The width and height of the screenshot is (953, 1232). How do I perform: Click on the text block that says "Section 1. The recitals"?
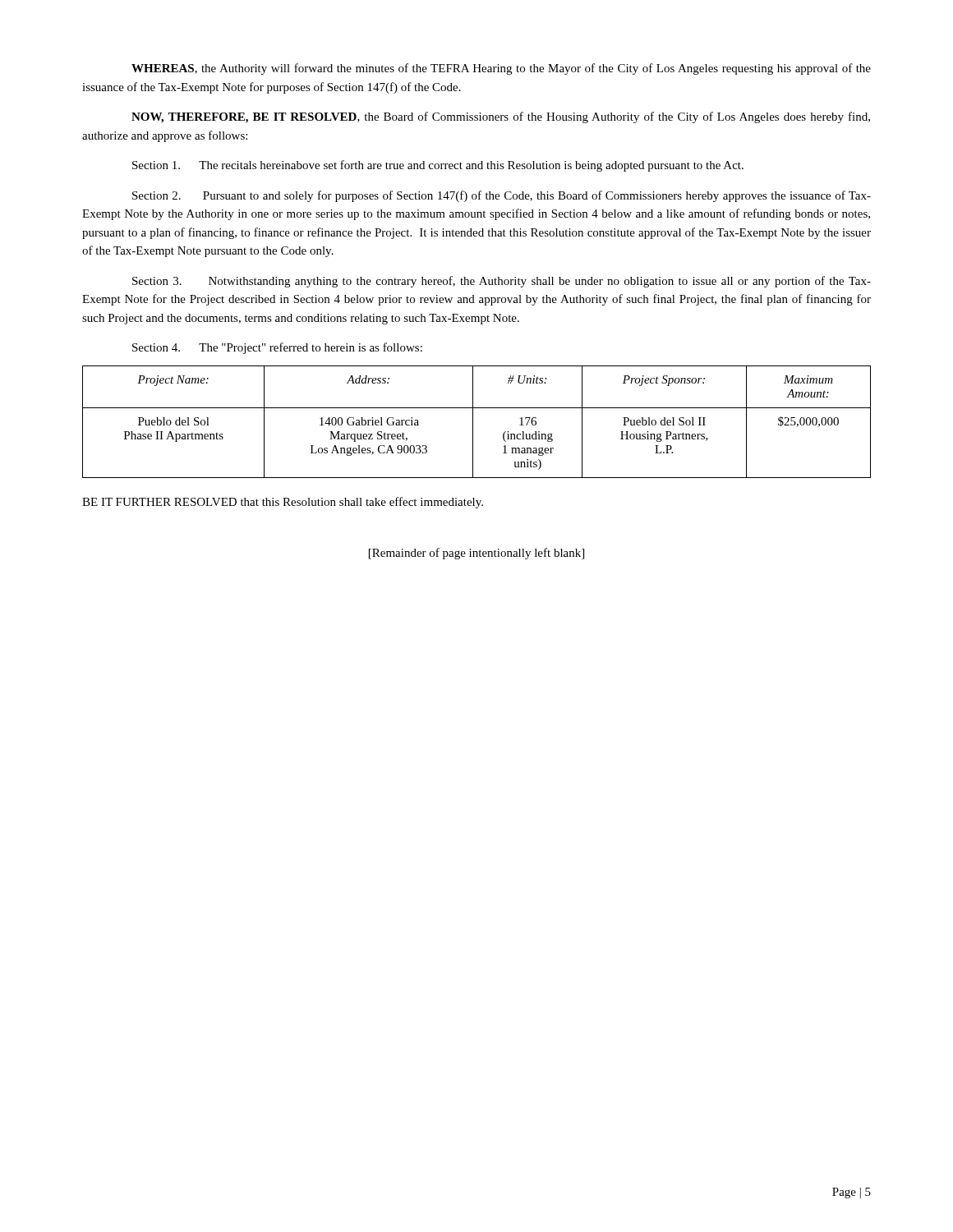[438, 165]
